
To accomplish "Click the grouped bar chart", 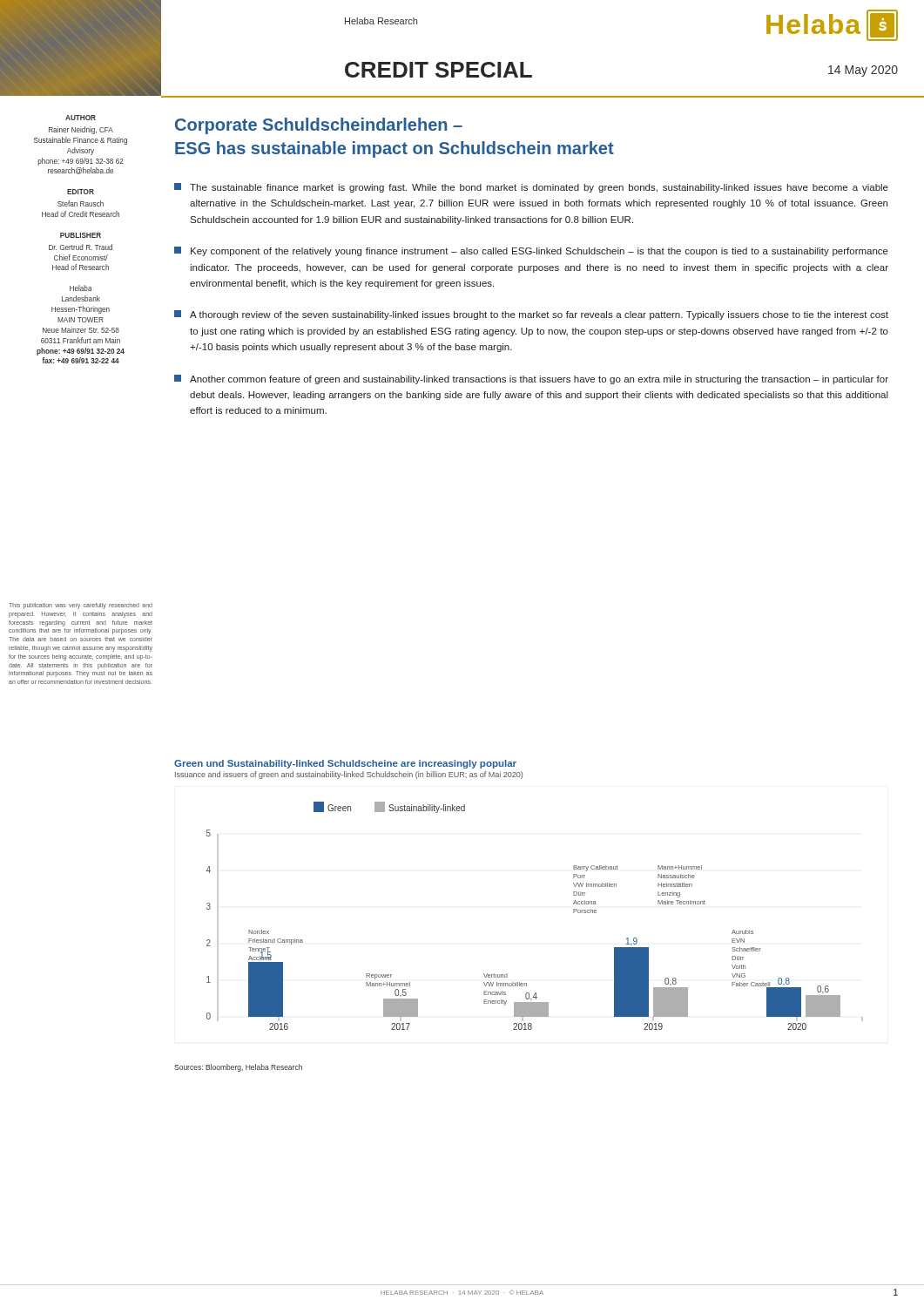I will pyautogui.click(x=531, y=923).
